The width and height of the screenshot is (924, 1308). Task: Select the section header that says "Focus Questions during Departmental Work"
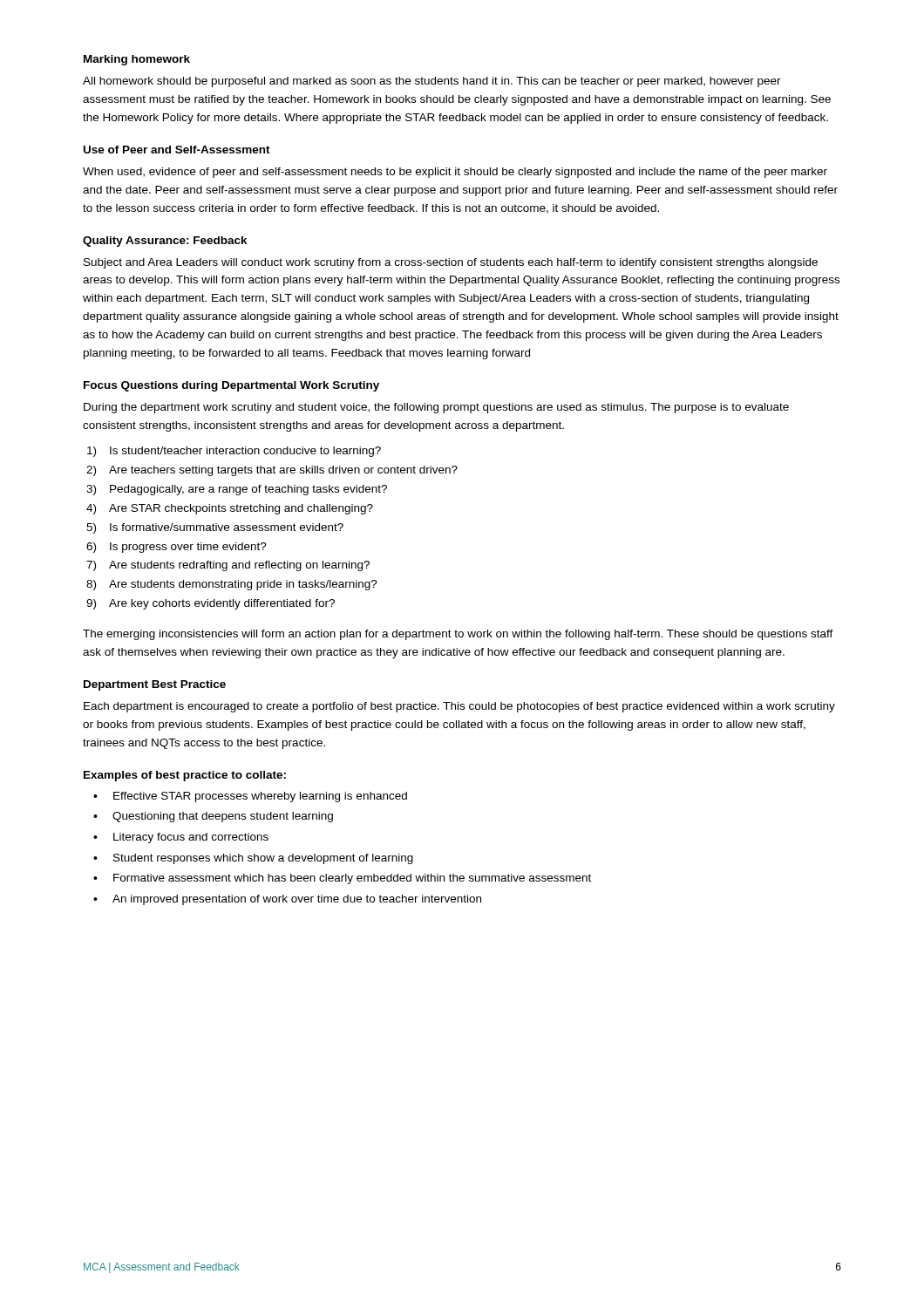click(231, 385)
